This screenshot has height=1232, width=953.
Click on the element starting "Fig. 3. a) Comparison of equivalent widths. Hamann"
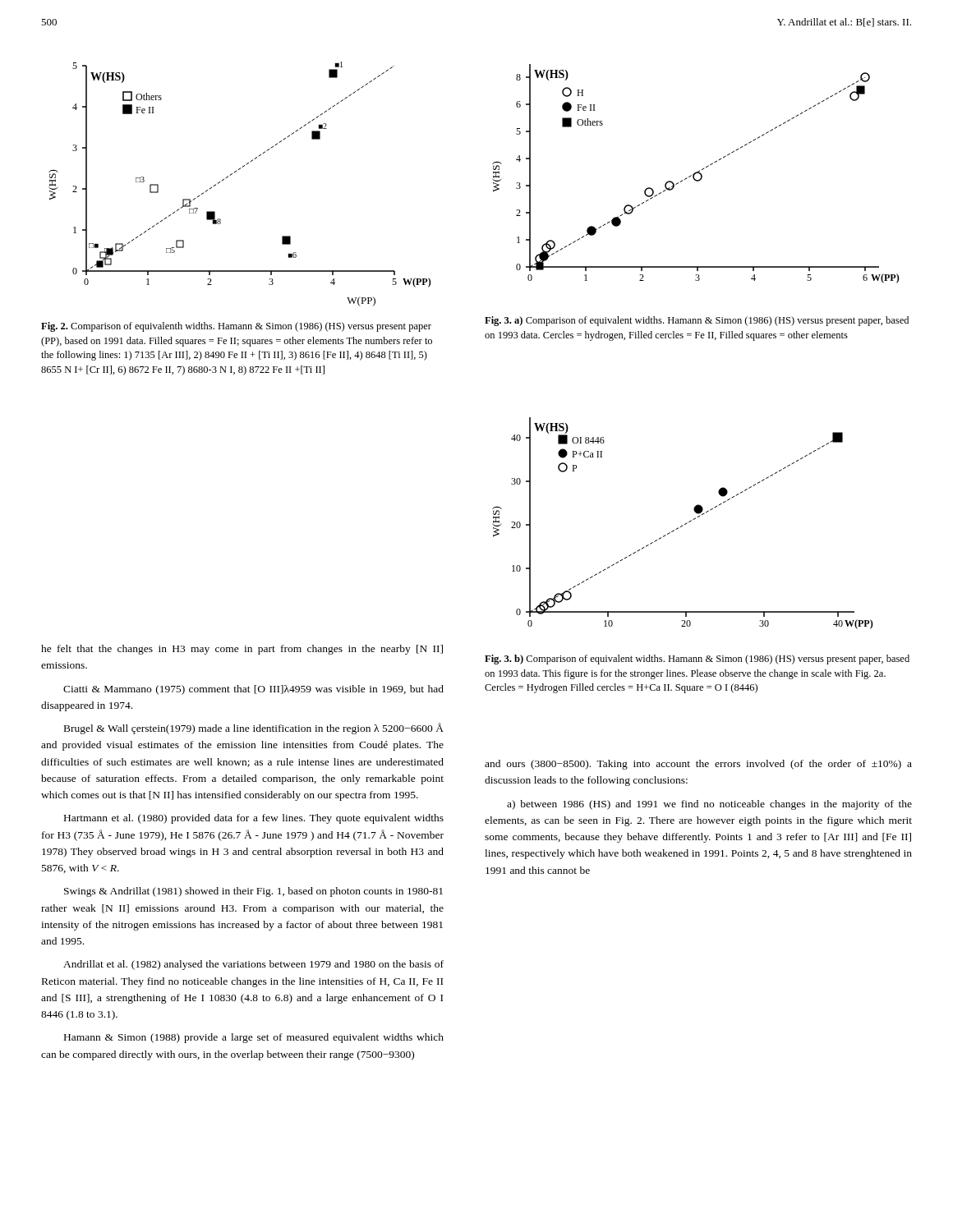(x=697, y=327)
